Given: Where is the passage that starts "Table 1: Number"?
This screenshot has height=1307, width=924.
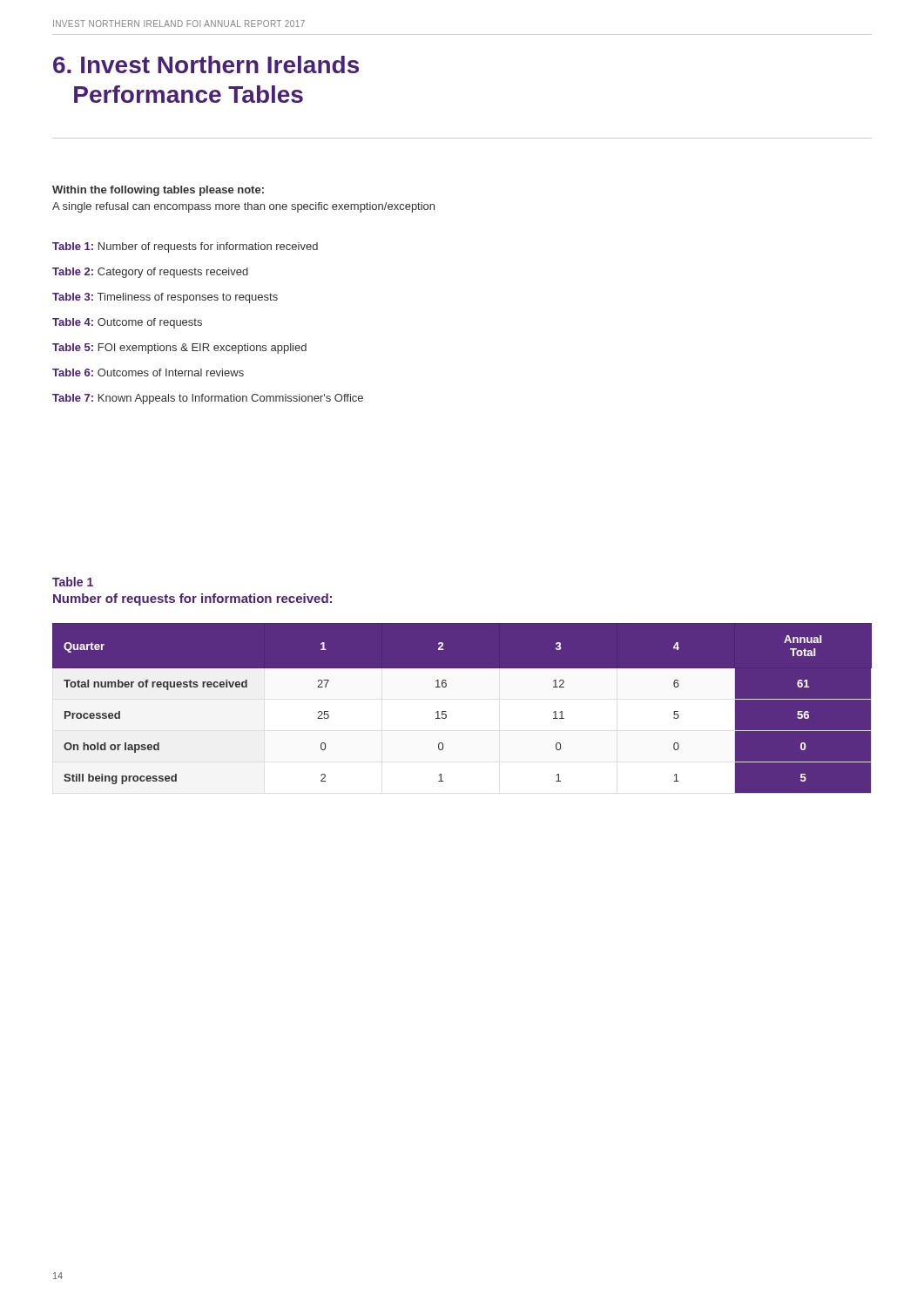Looking at the screenshot, I should [x=185, y=246].
